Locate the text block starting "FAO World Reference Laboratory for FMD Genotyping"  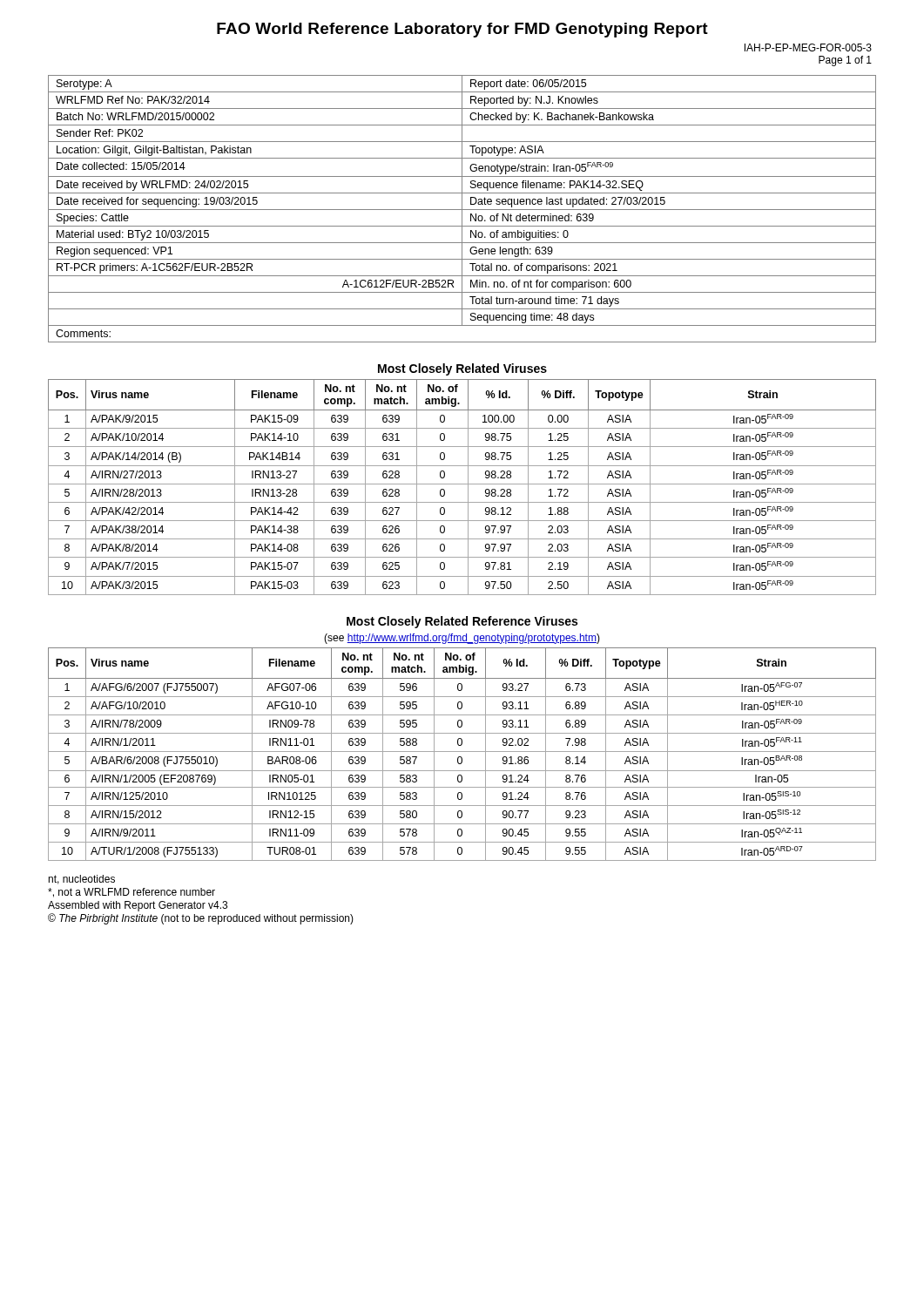pyautogui.click(x=462, y=28)
